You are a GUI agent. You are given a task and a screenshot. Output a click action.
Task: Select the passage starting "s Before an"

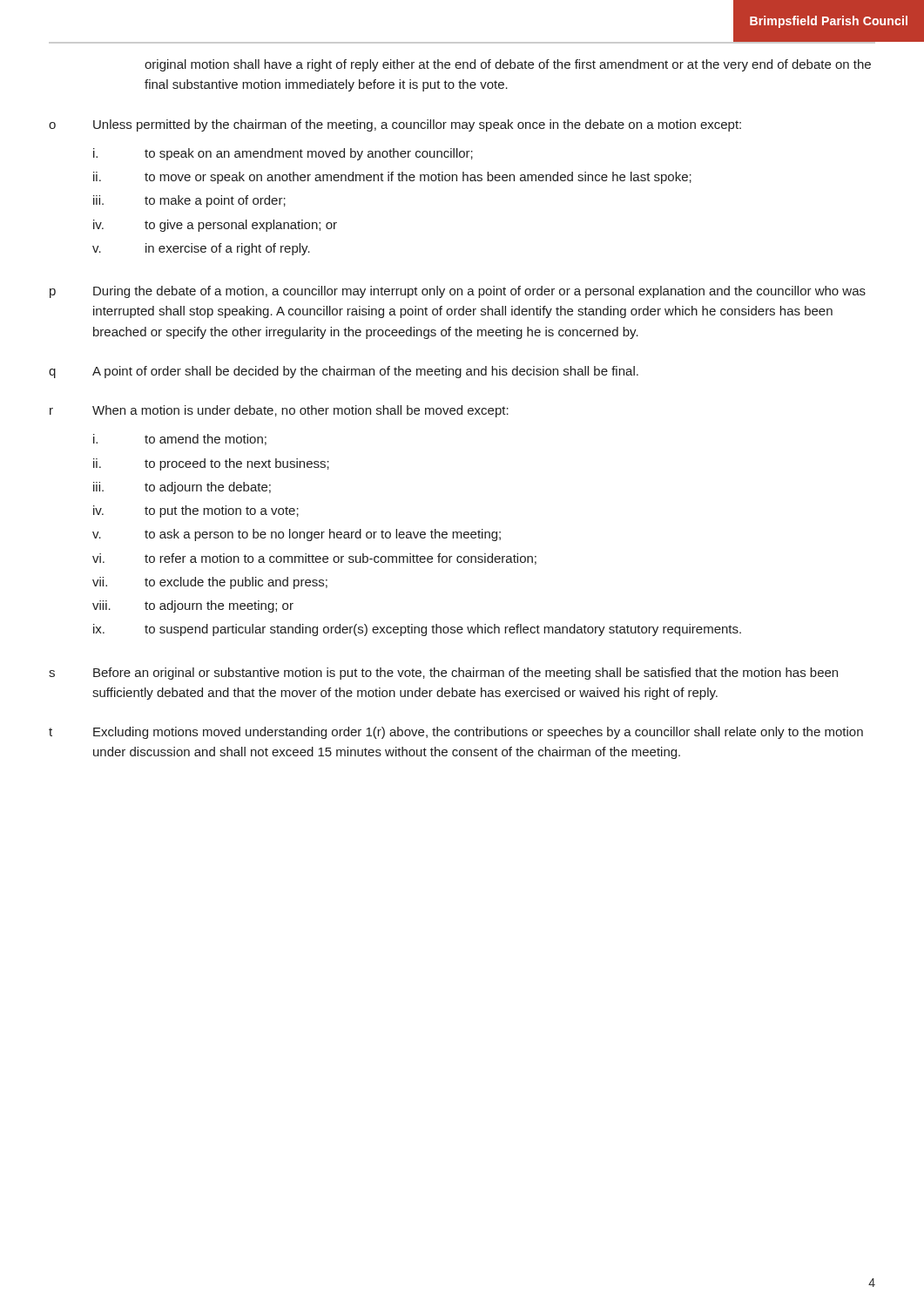pos(462,682)
